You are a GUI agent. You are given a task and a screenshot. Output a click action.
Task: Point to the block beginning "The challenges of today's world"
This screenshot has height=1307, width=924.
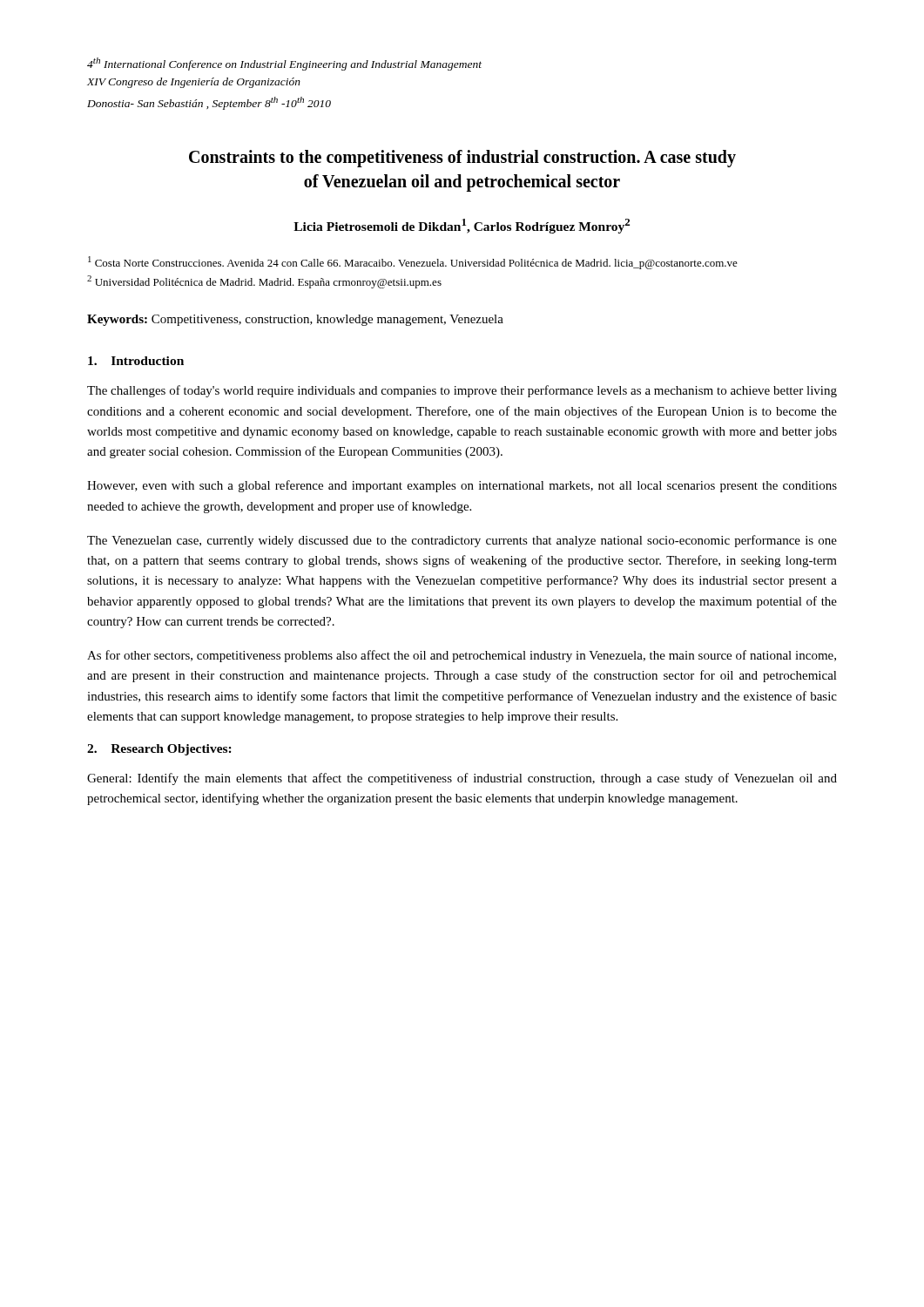pyautogui.click(x=462, y=421)
